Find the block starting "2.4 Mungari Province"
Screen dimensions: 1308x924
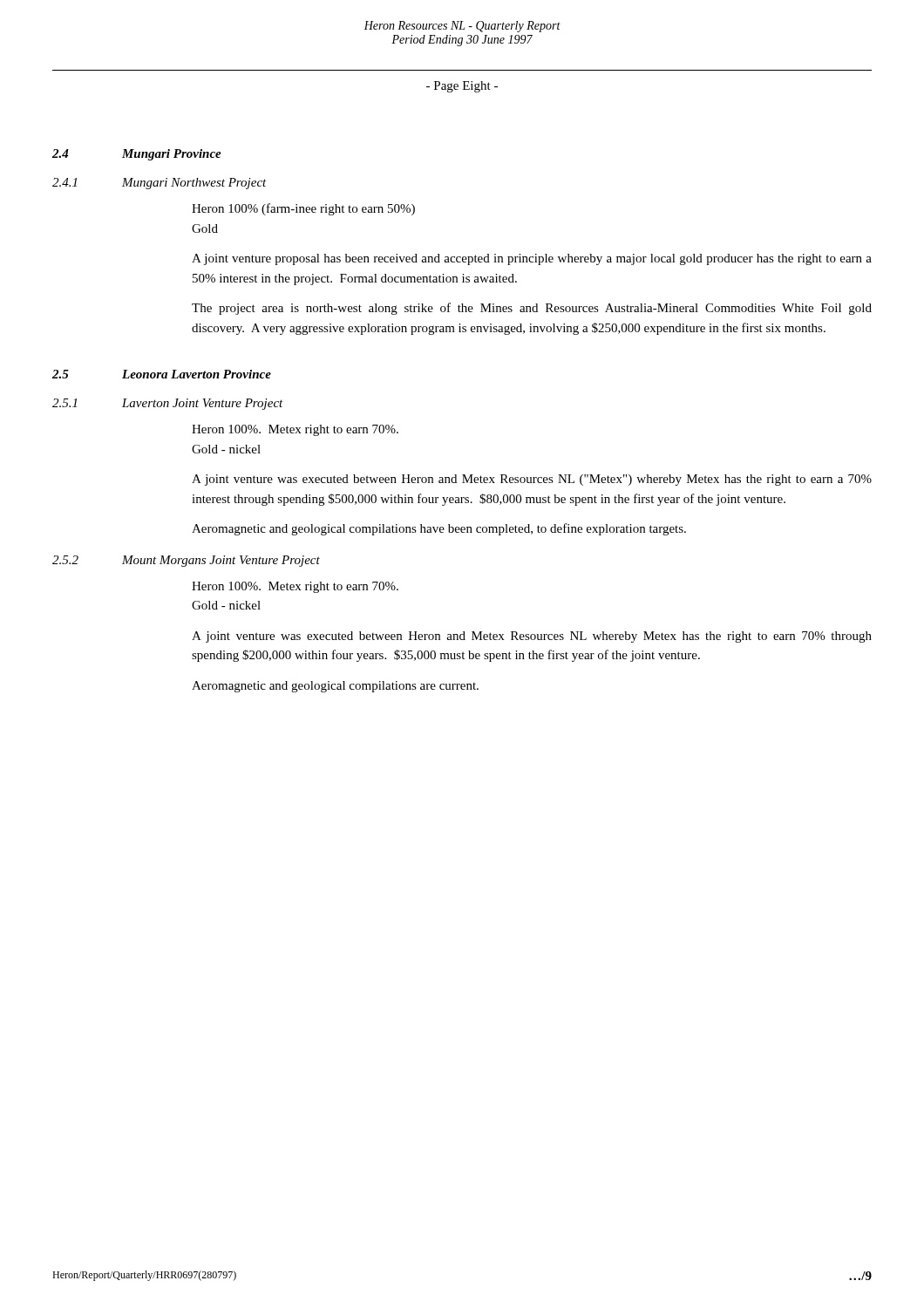pyautogui.click(x=137, y=154)
